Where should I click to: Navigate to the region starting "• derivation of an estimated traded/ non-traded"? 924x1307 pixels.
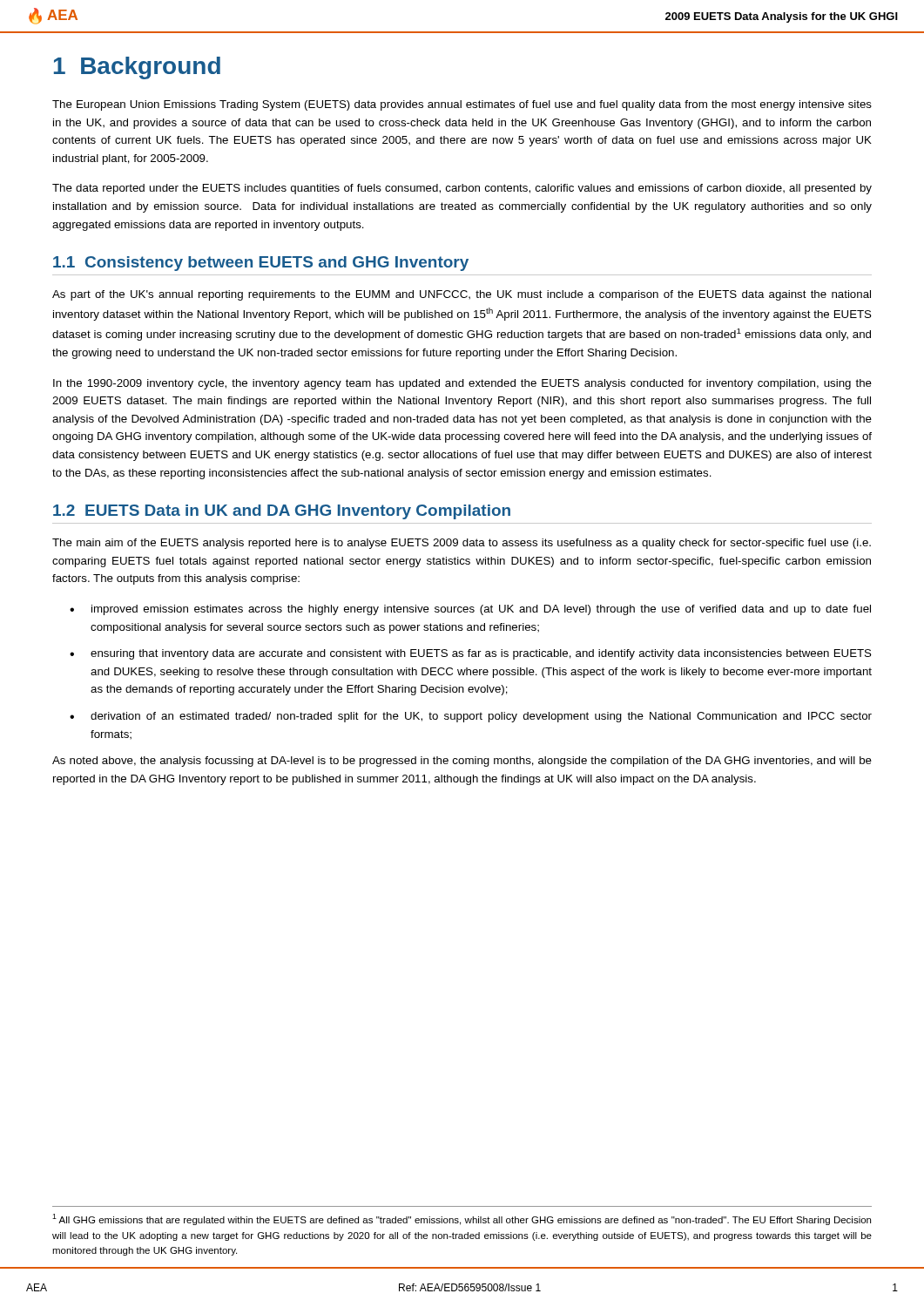471,726
